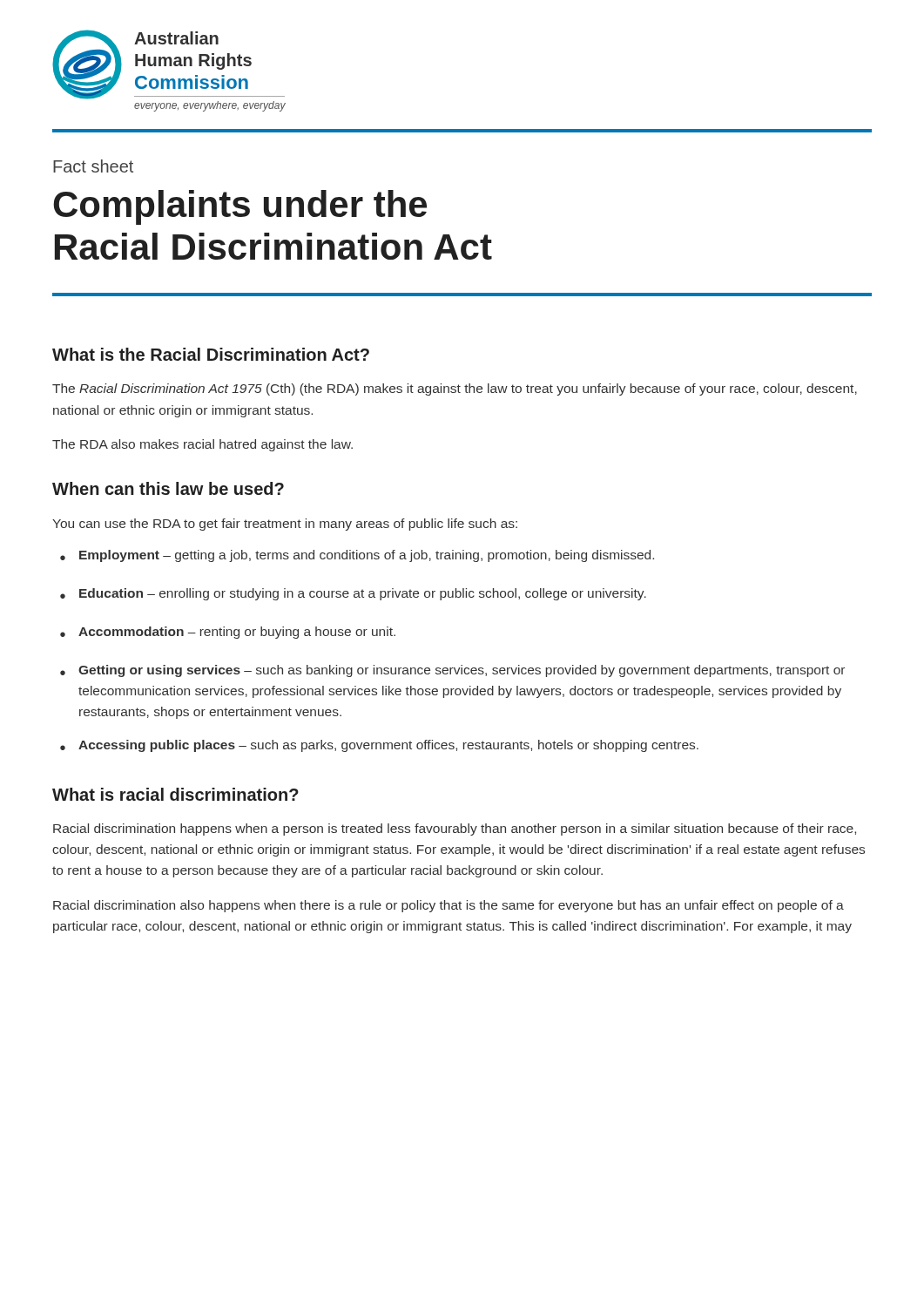This screenshot has height=1307, width=924.
Task: Locate the text block that reads "Racial discrimination happens when a"
Action: pos(462,850)
